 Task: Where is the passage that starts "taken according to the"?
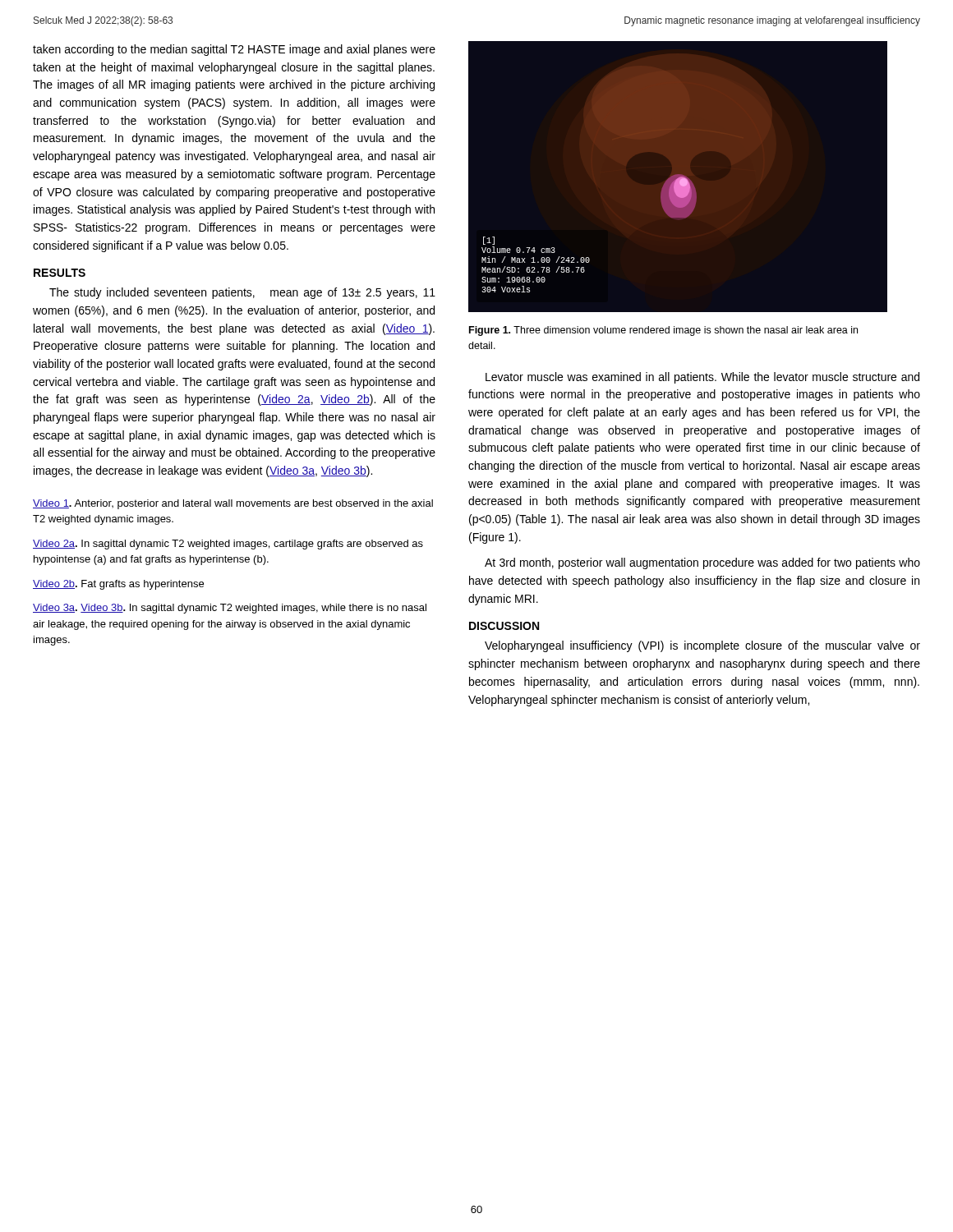pos(234,148)
